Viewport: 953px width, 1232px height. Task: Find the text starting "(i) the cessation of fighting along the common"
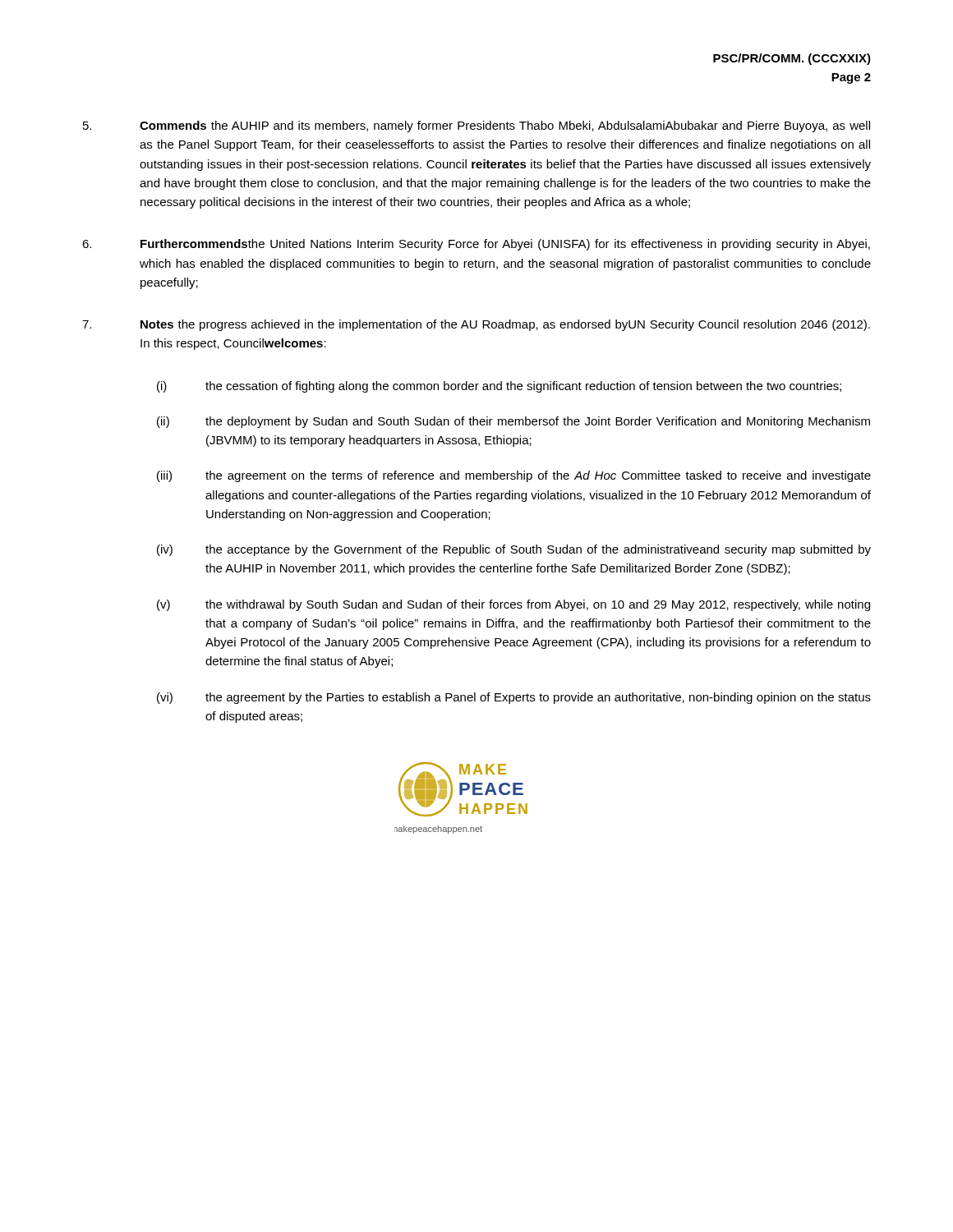(513, 385)
